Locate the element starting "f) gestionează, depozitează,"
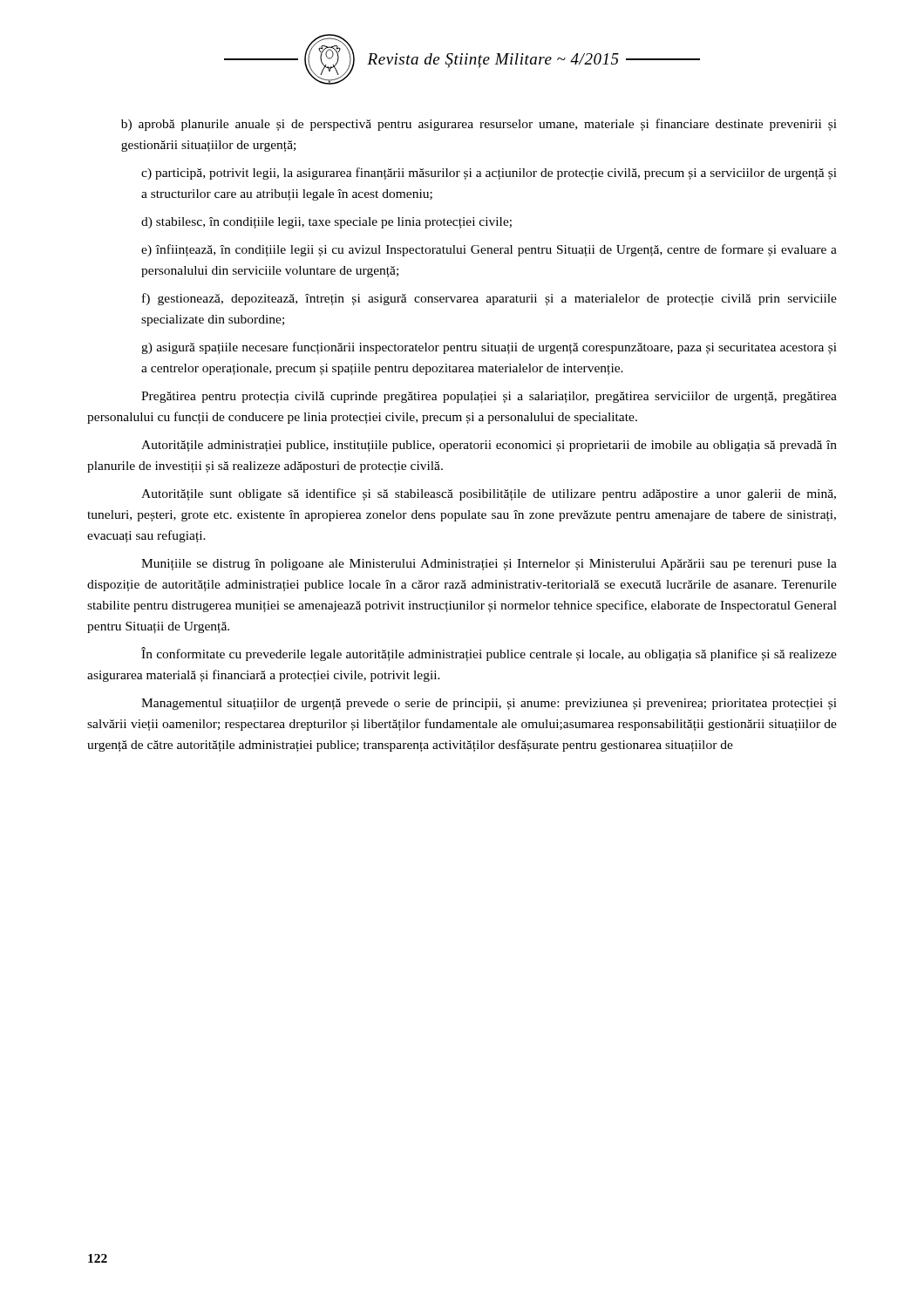The width and height of the screenshot is (924, 1308). 489,309
